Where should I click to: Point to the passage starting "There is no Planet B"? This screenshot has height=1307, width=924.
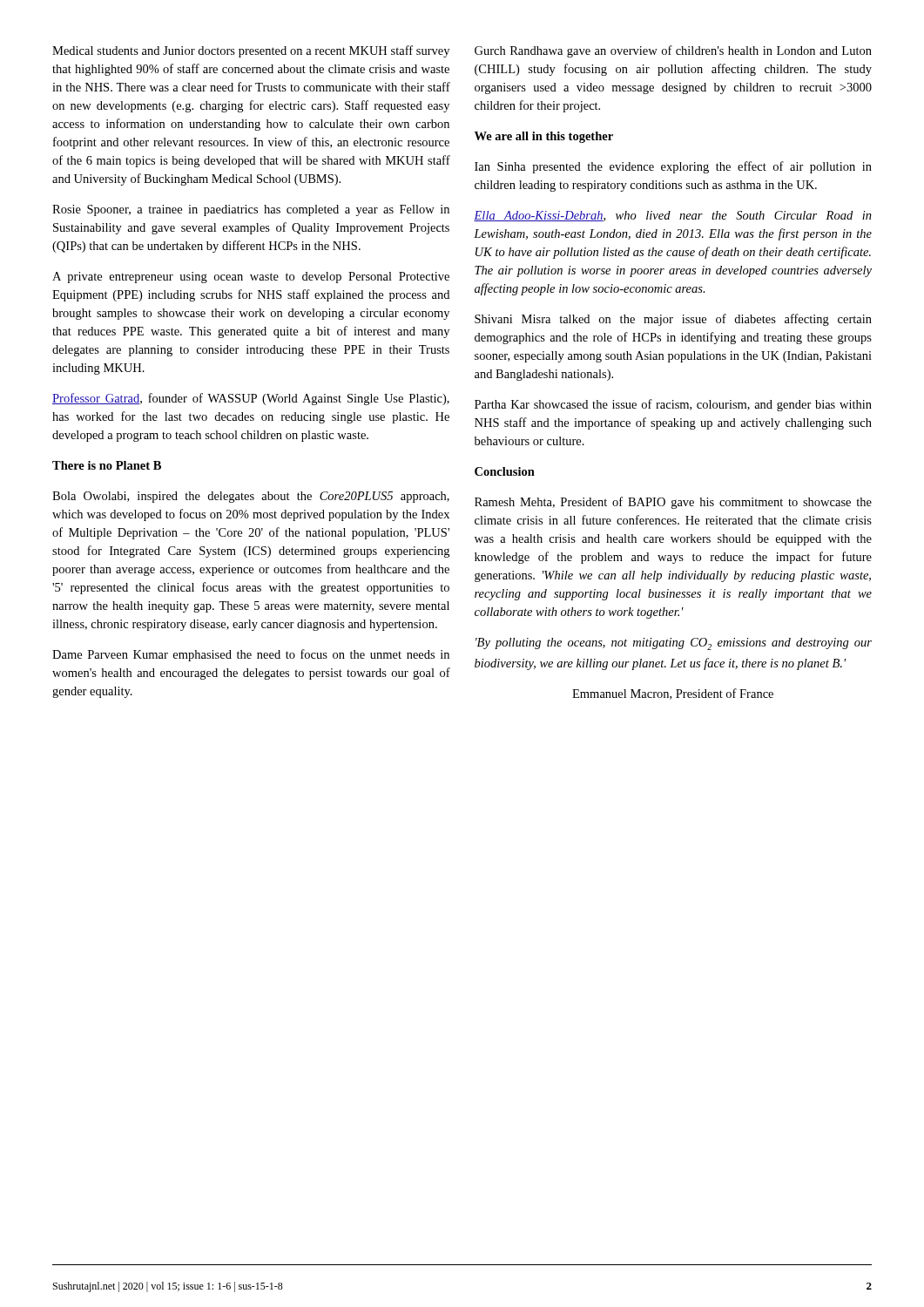pyautogui.click(x=107, y=465)
